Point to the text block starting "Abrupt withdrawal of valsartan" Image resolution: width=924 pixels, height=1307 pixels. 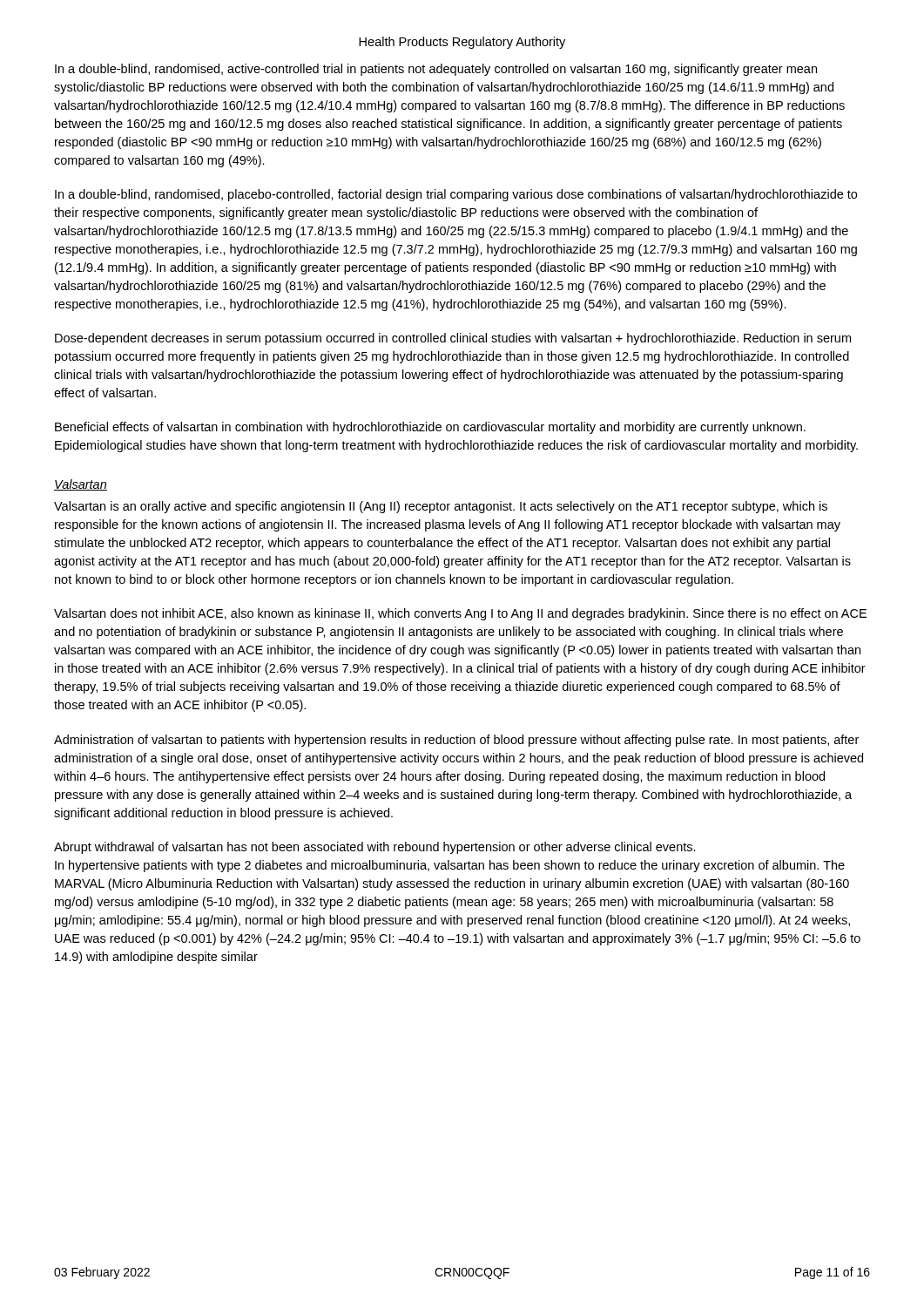457,902
